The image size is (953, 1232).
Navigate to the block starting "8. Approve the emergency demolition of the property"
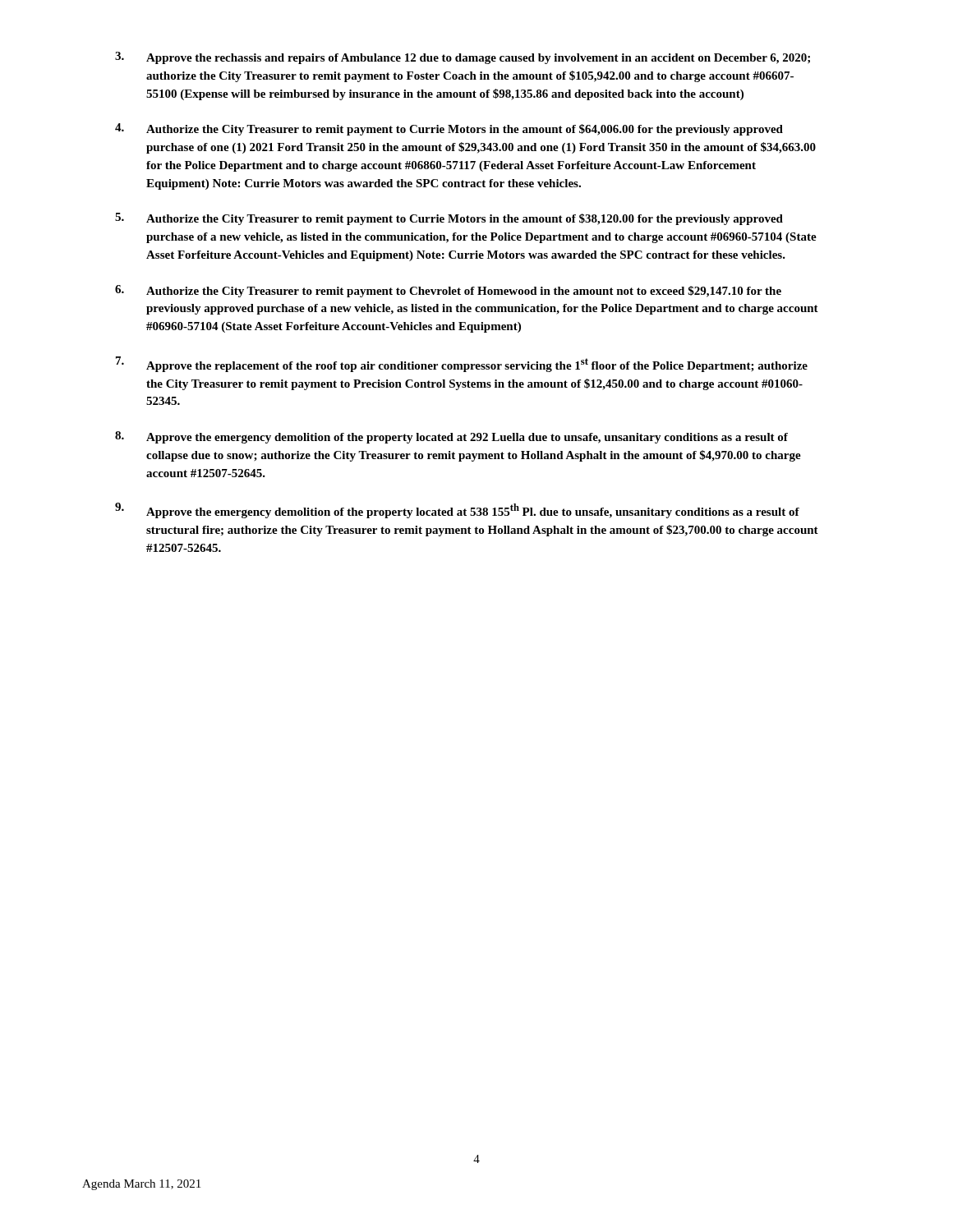click(x=468, y=456)
